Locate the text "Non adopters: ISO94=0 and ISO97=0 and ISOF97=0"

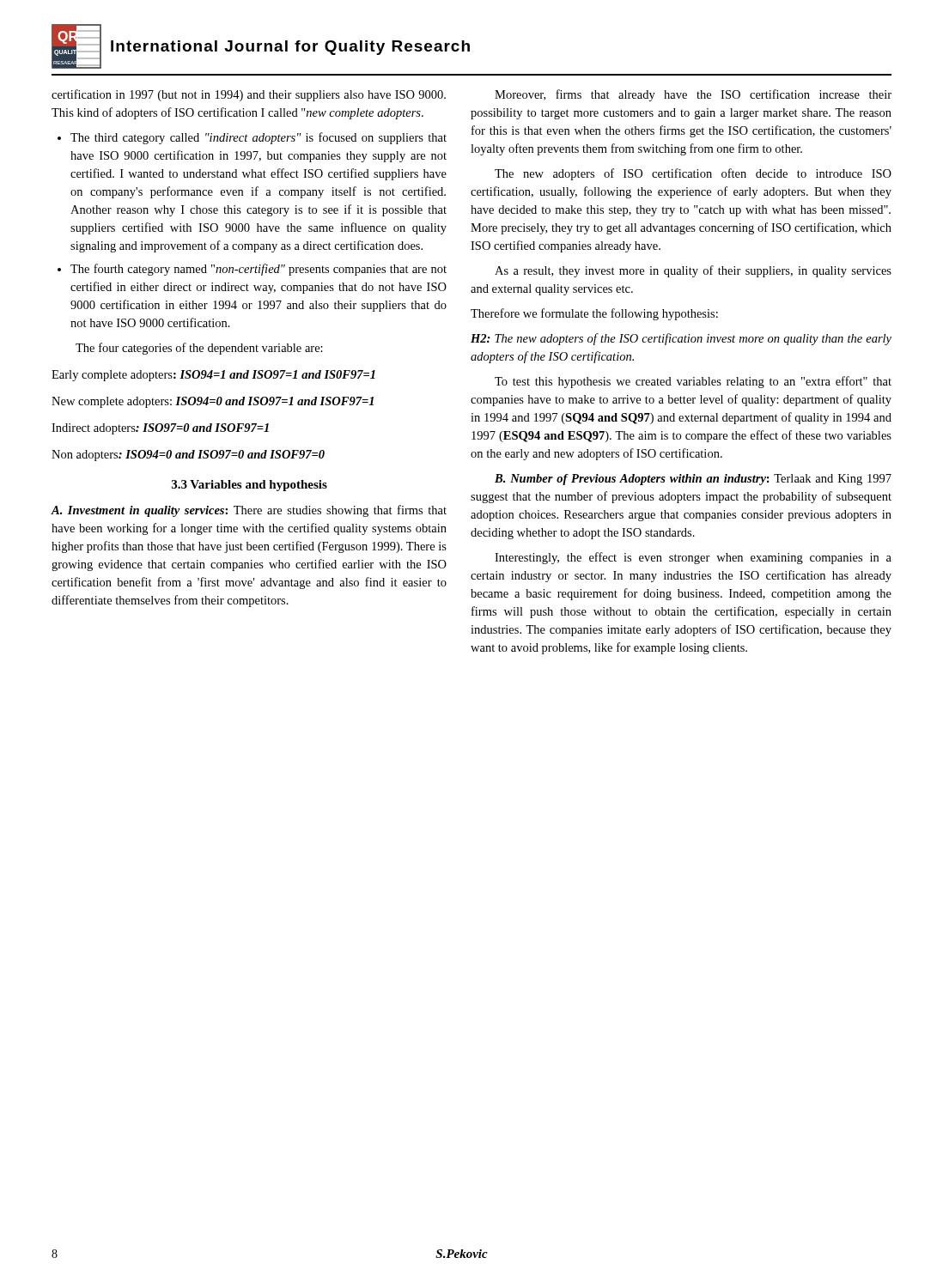click(x=249, y=455)
